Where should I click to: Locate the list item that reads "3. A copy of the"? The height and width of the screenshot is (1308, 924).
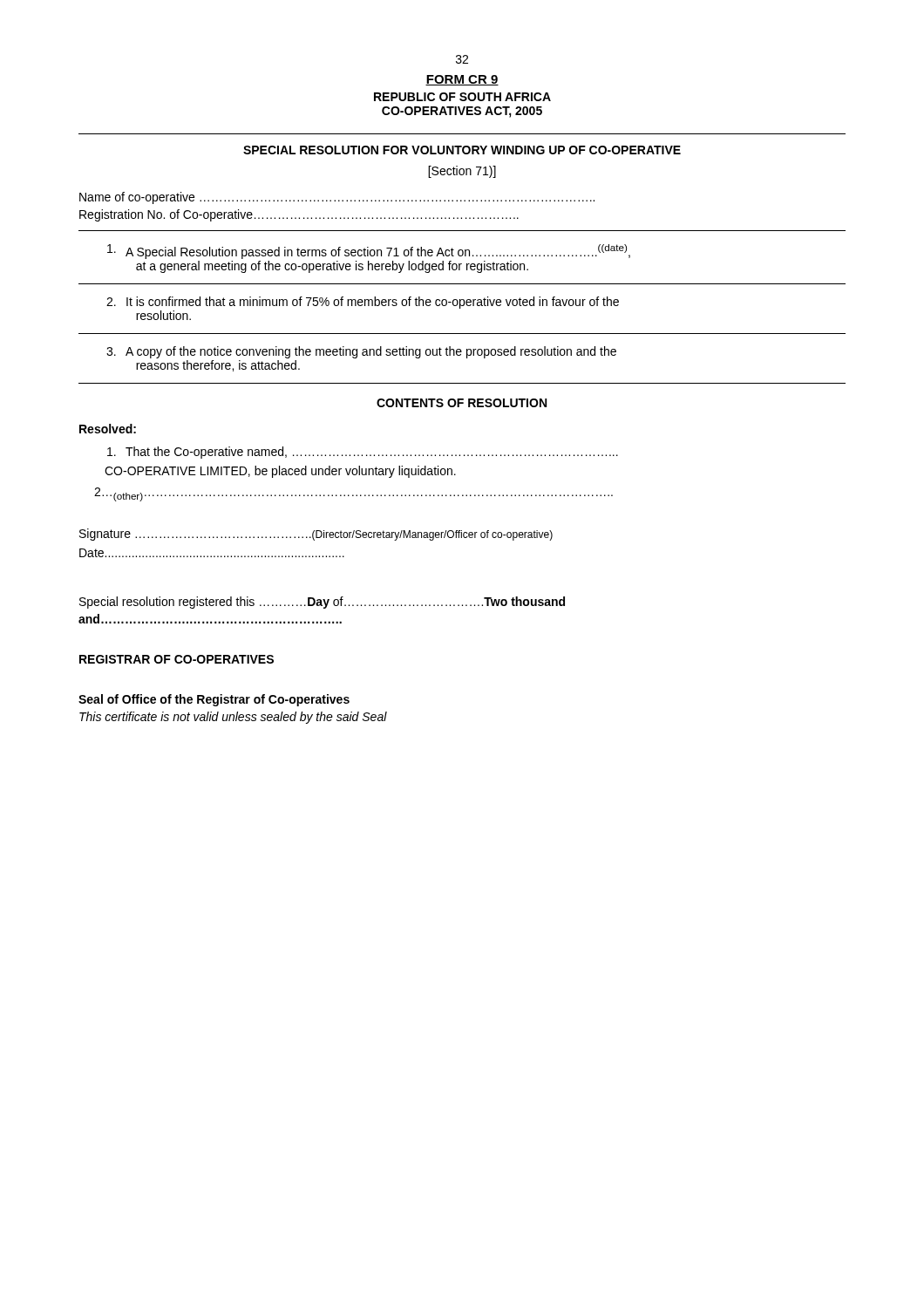475,358
